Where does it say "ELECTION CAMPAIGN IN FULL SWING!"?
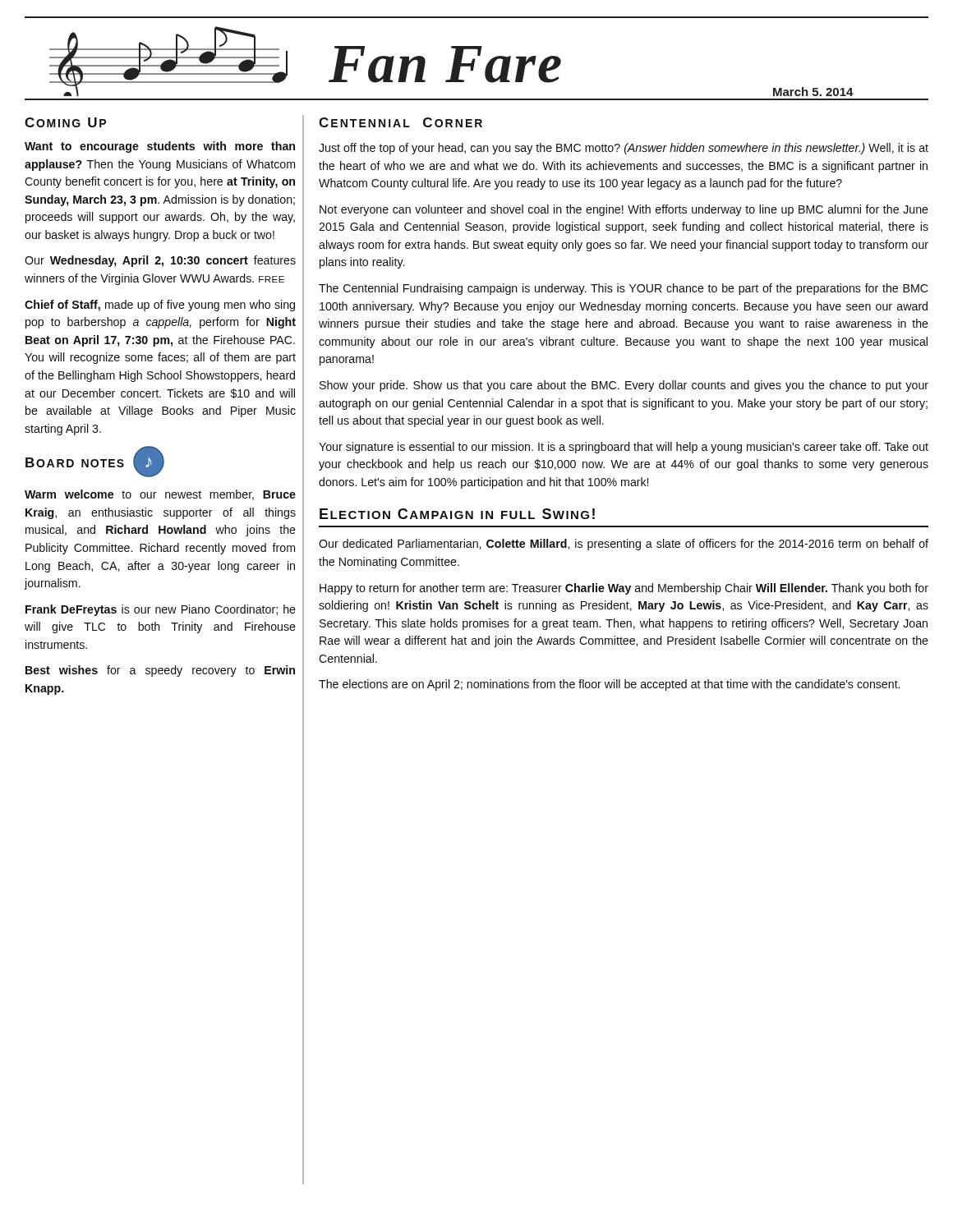Viewport: 953px width, 1232px height. (458, 514)
